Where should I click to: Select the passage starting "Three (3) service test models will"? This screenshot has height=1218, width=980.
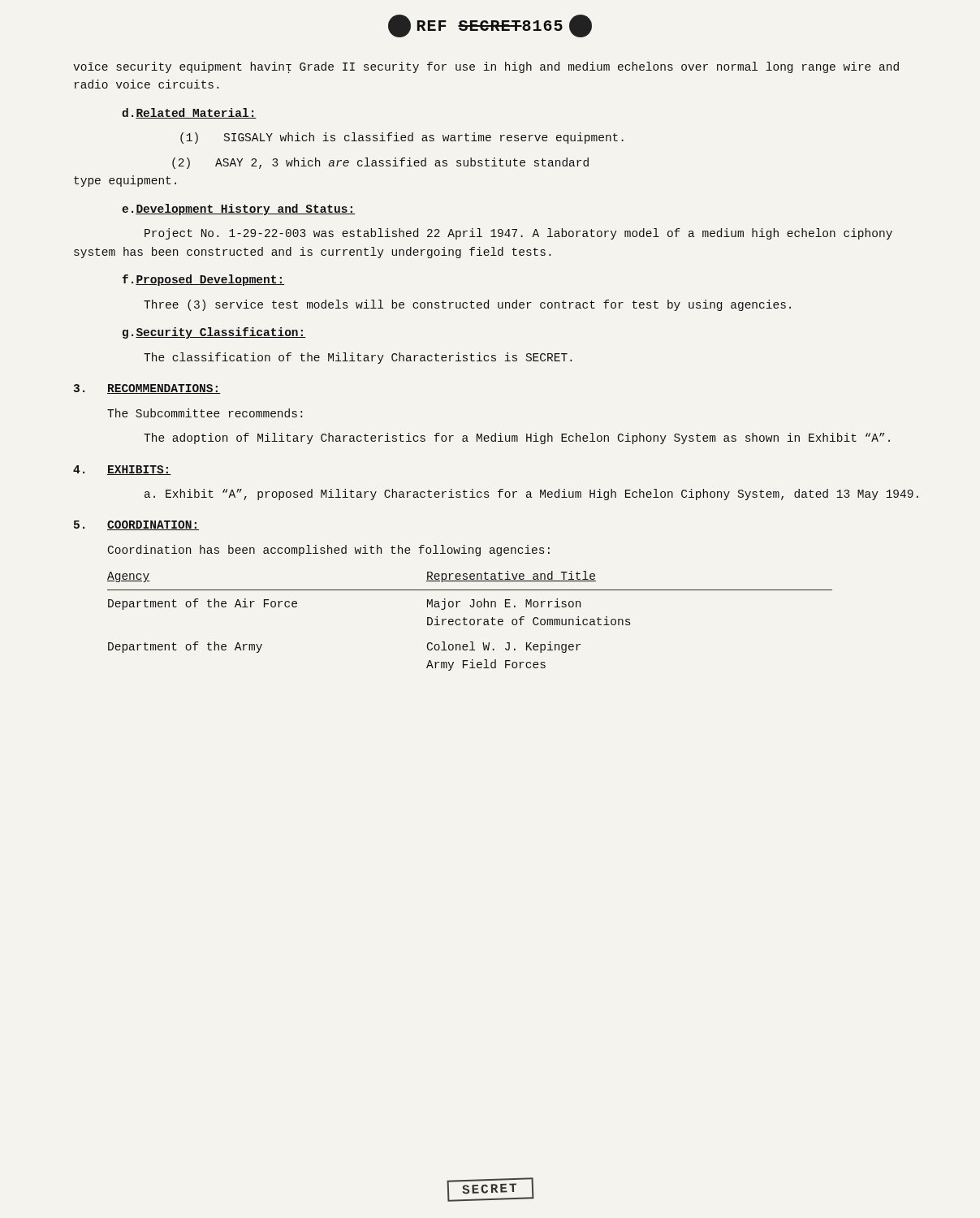coord(433,305)
